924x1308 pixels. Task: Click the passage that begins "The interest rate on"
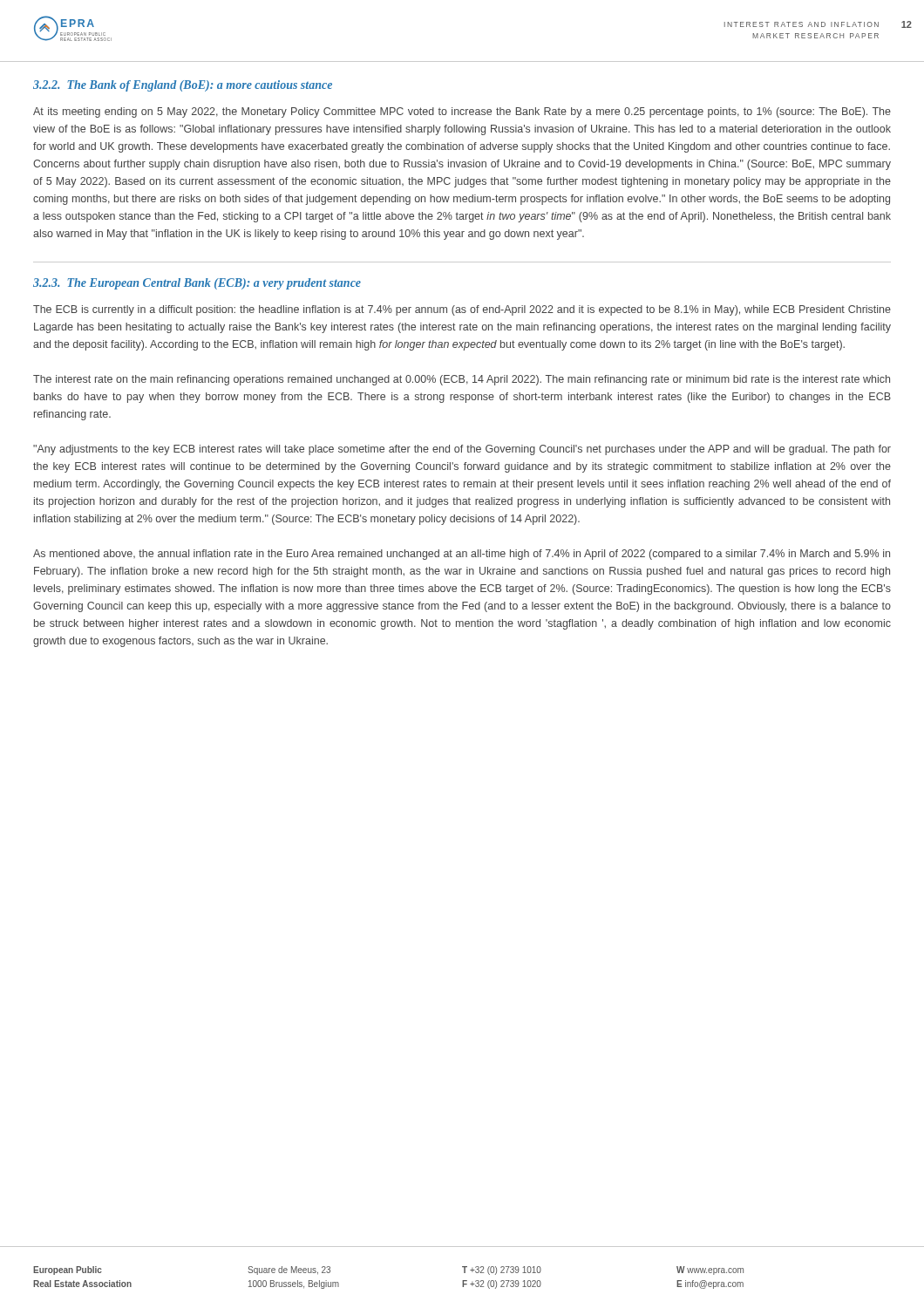tap(462, 397)
